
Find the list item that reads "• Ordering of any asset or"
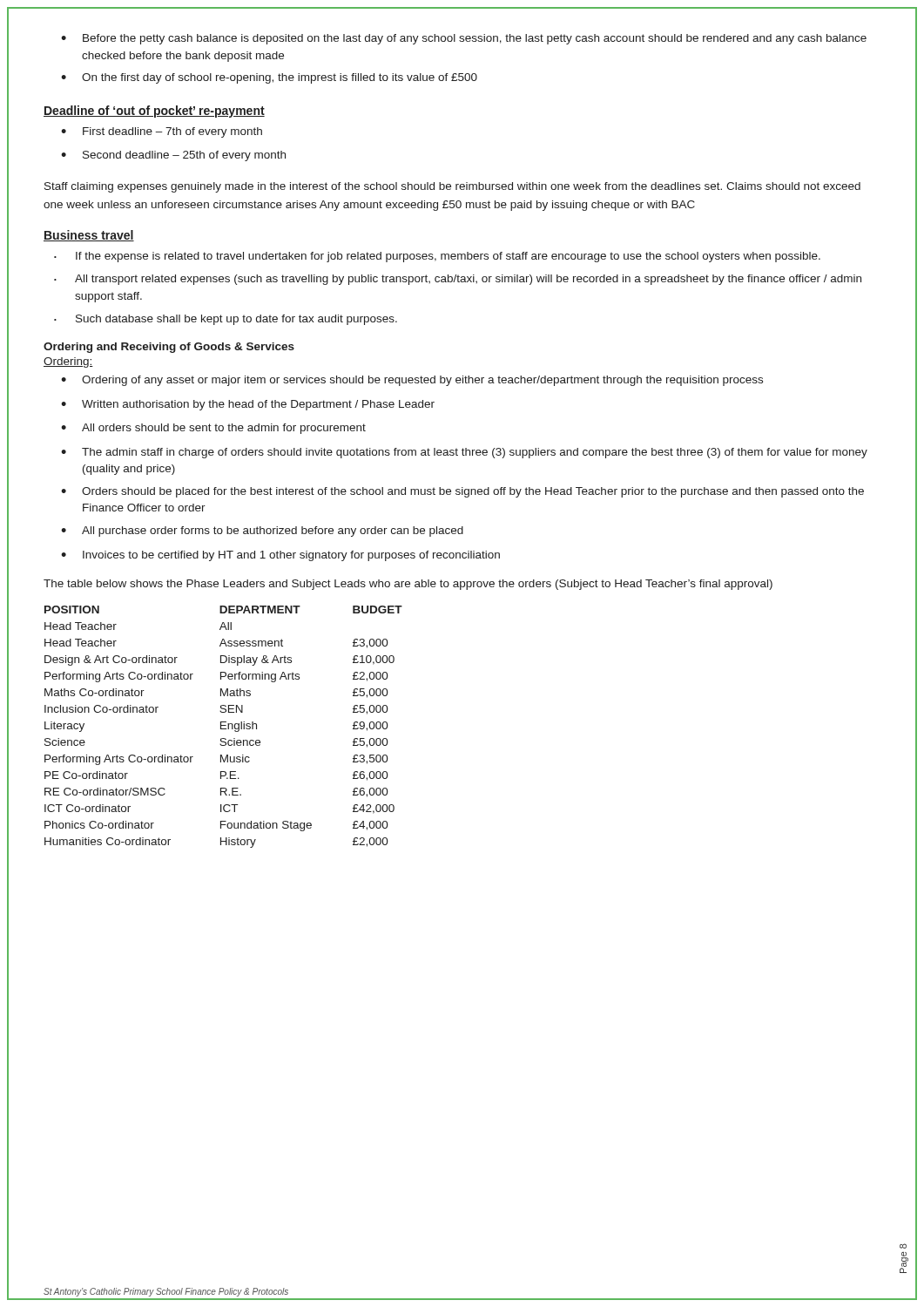[x=412, y=381]
